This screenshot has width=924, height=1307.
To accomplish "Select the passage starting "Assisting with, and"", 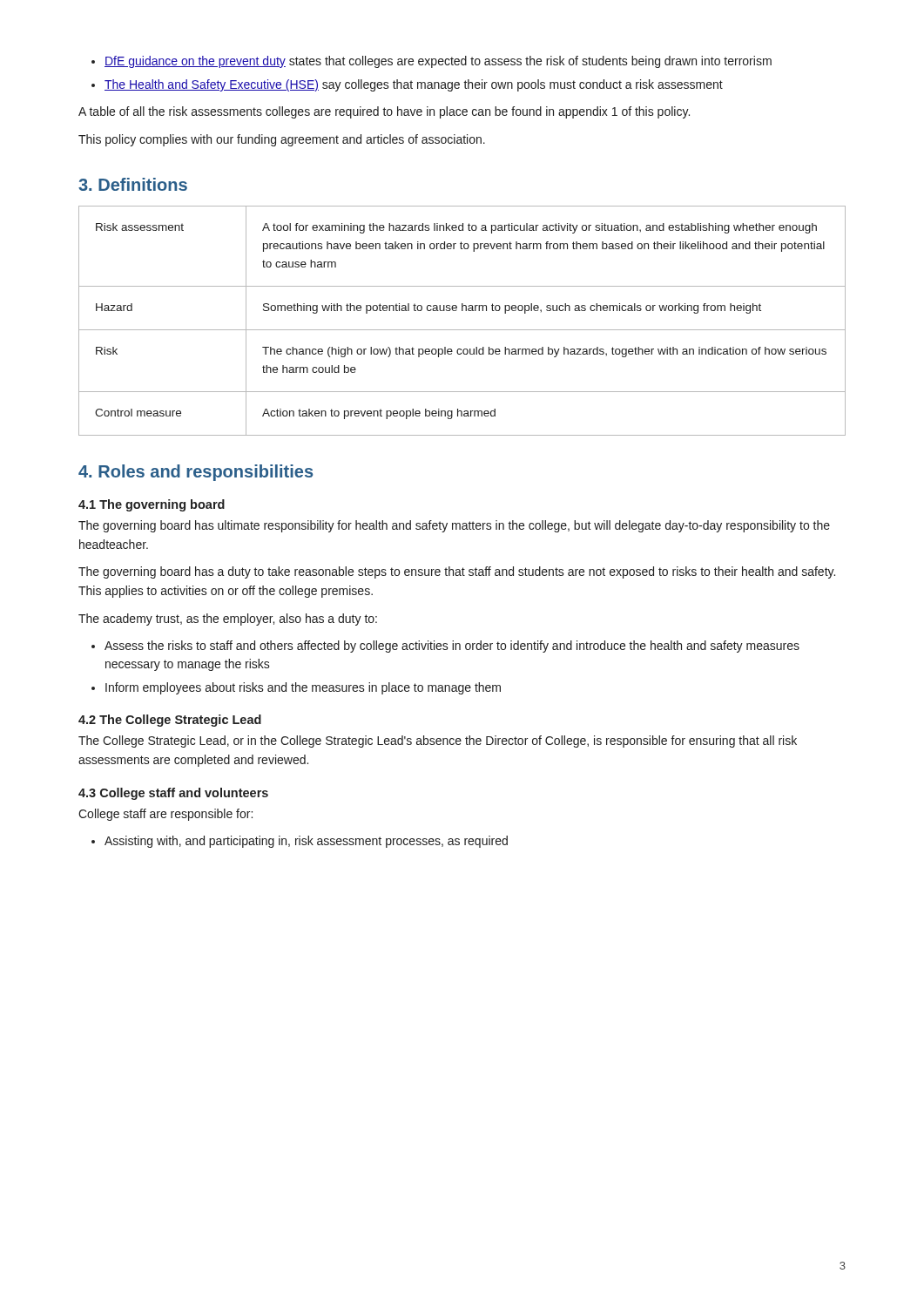I will [x=462, y=842].
